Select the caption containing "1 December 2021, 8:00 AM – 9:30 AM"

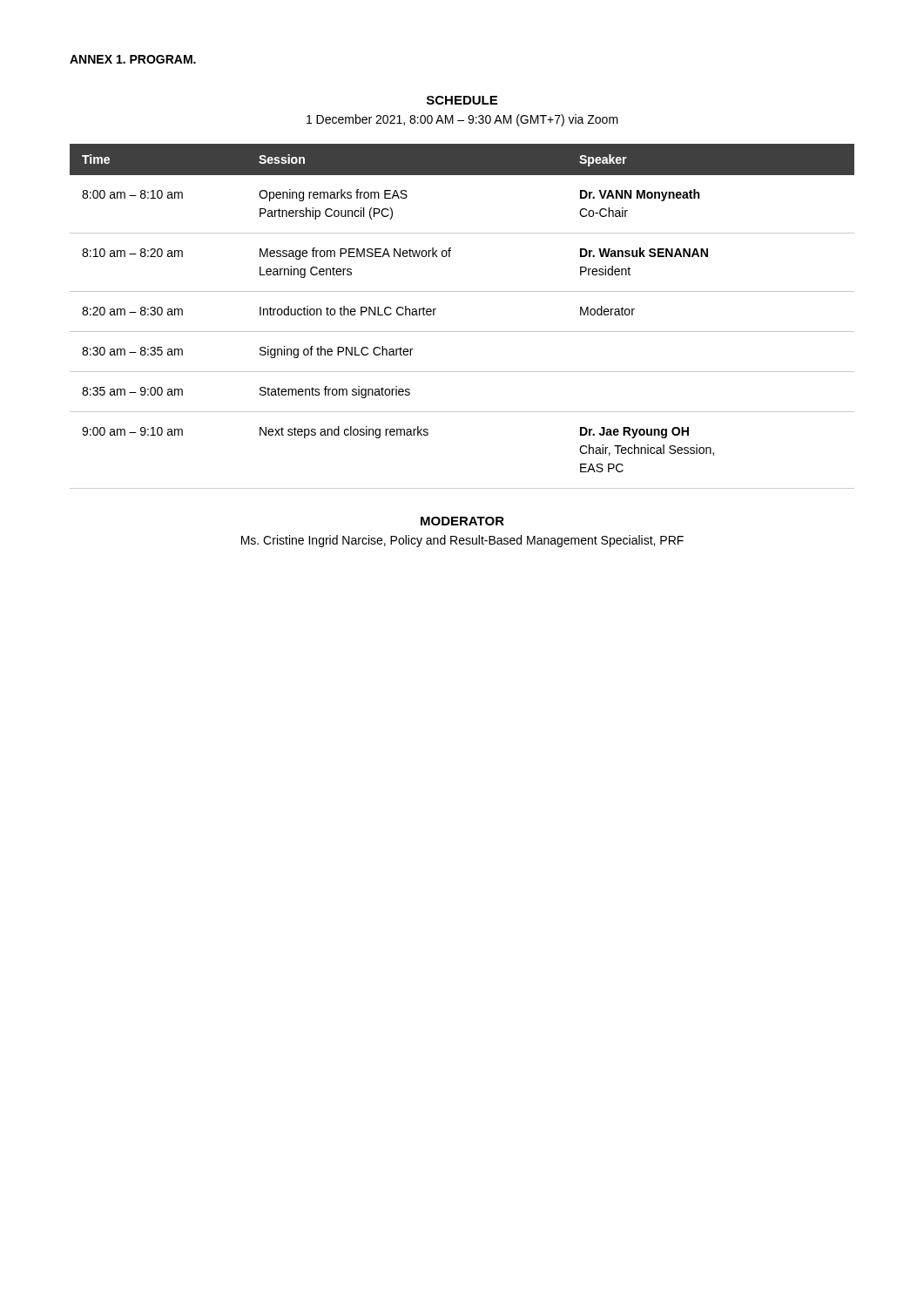coord(462,119)
